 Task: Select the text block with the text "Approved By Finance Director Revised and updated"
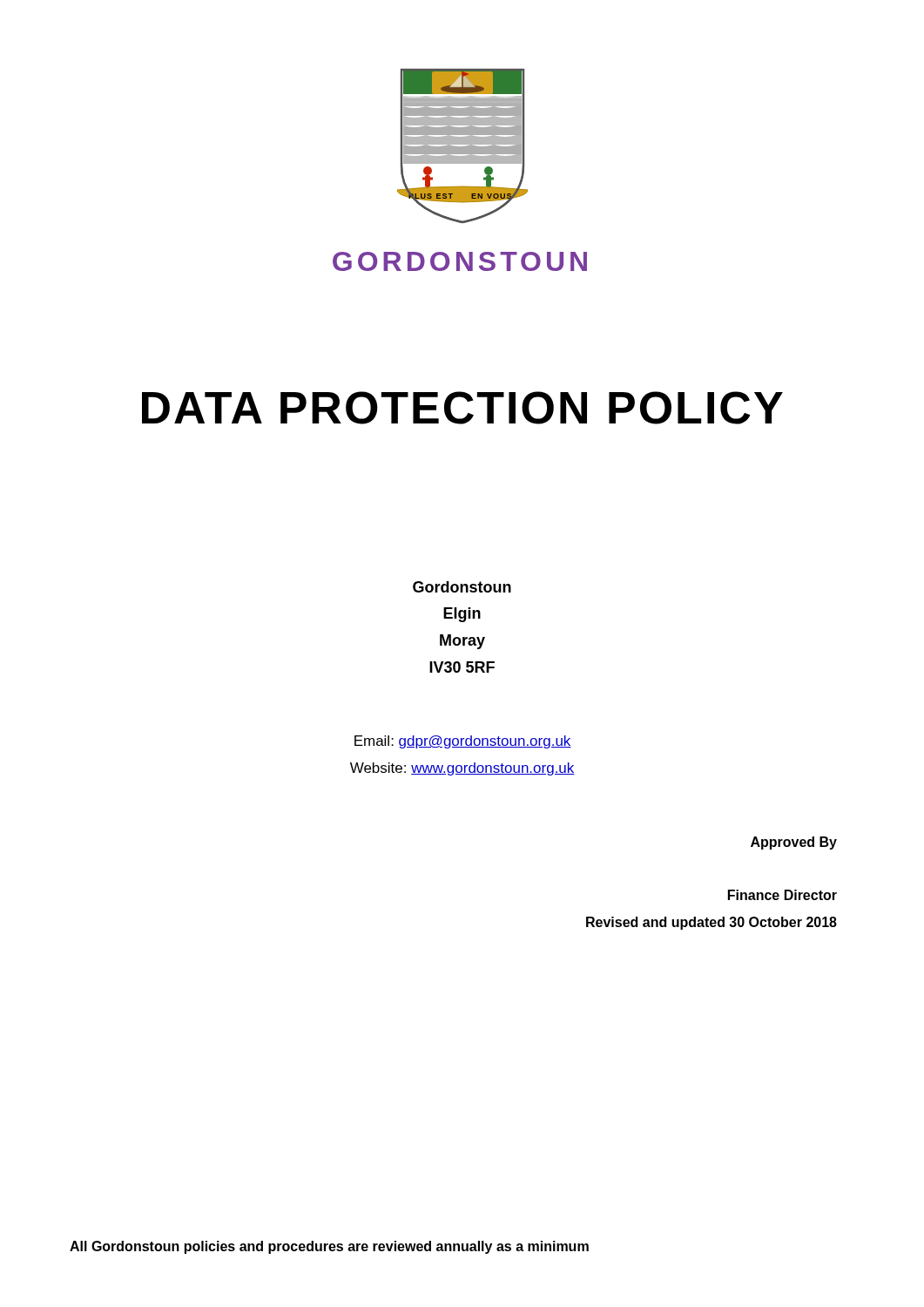pyautogui.click(x=794, y=843)
